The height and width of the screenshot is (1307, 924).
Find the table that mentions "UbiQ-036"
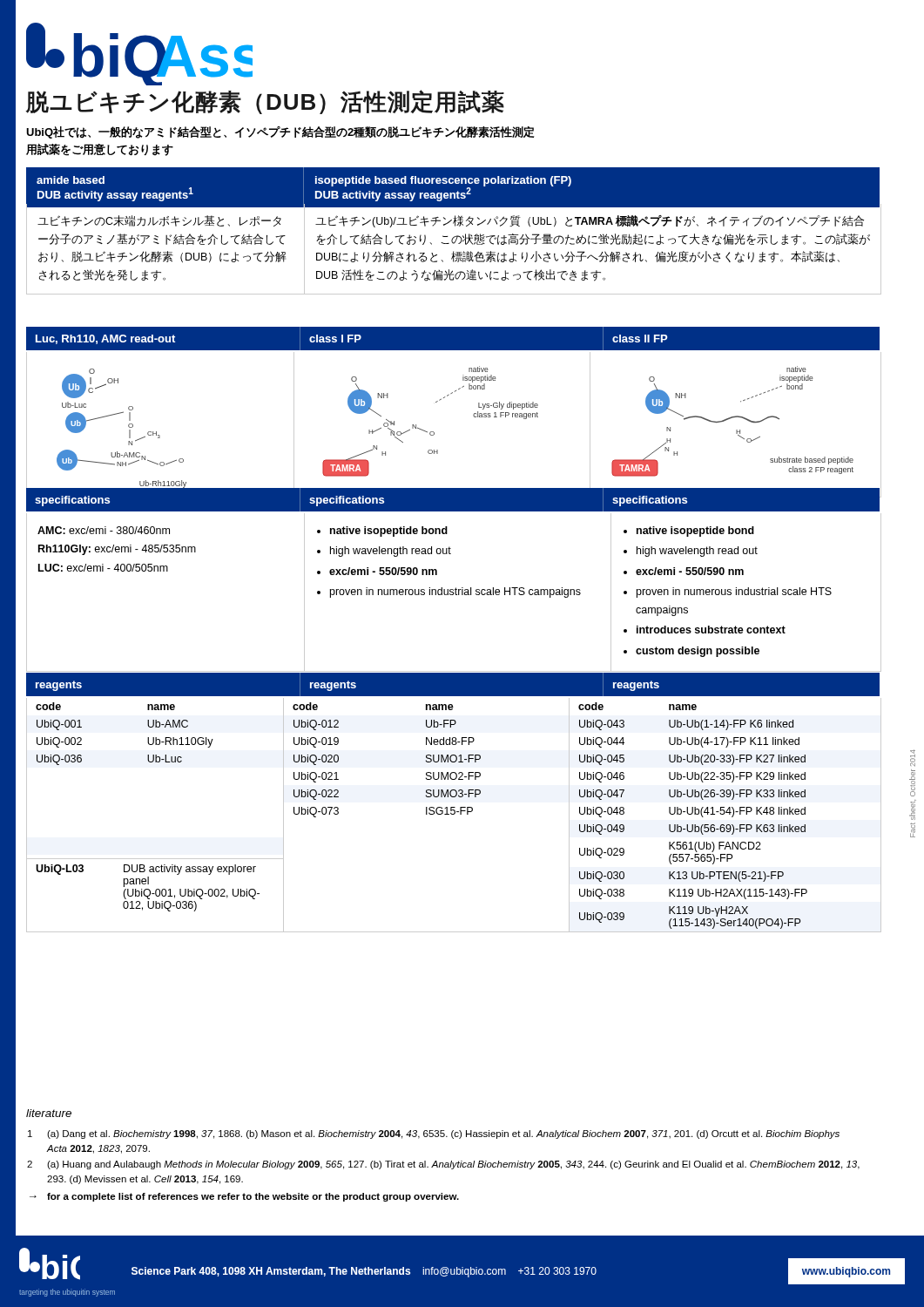pos(454,815)
